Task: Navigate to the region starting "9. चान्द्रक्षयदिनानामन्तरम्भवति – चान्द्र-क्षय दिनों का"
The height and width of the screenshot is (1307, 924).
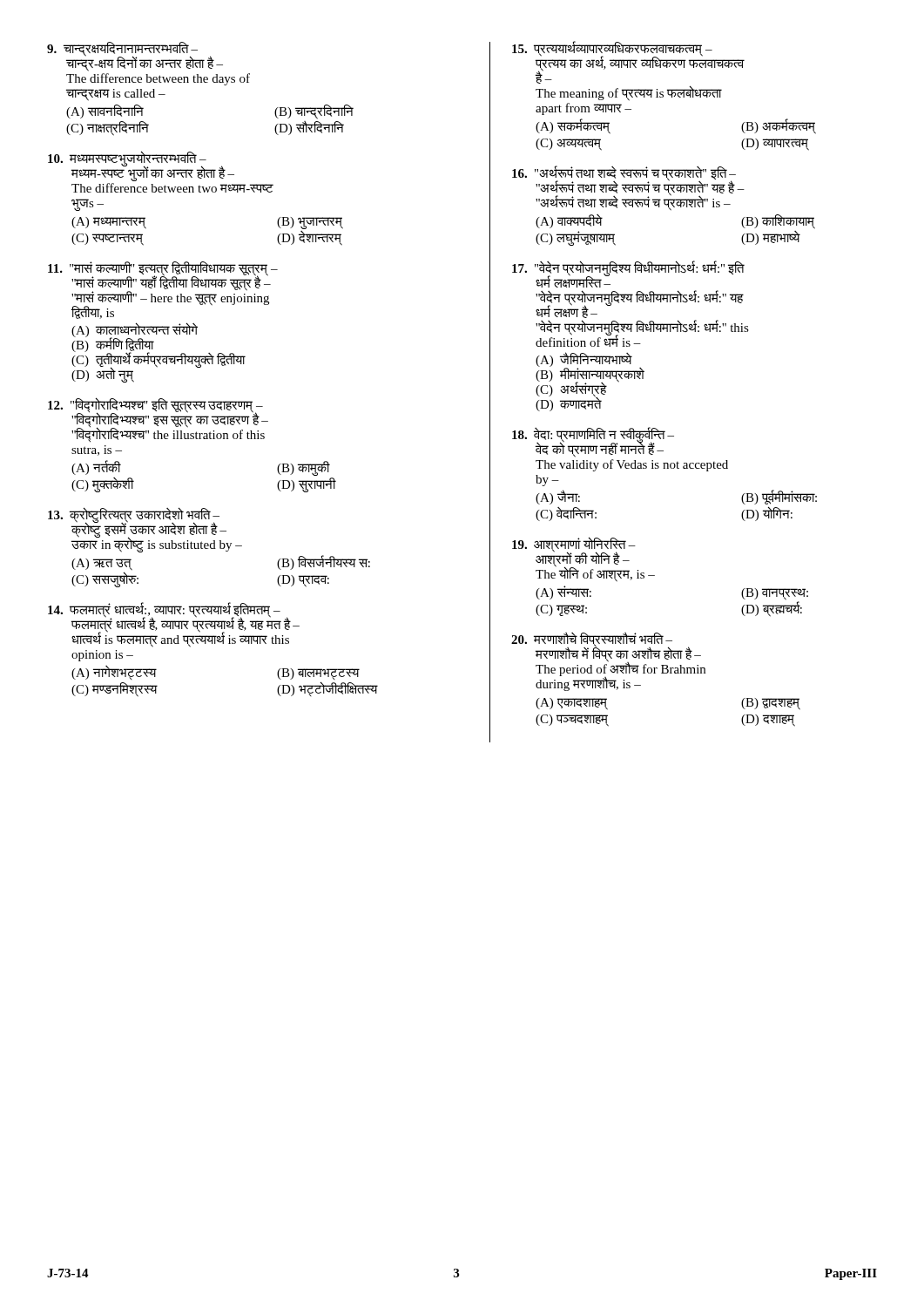Action: tap(135, 57)
